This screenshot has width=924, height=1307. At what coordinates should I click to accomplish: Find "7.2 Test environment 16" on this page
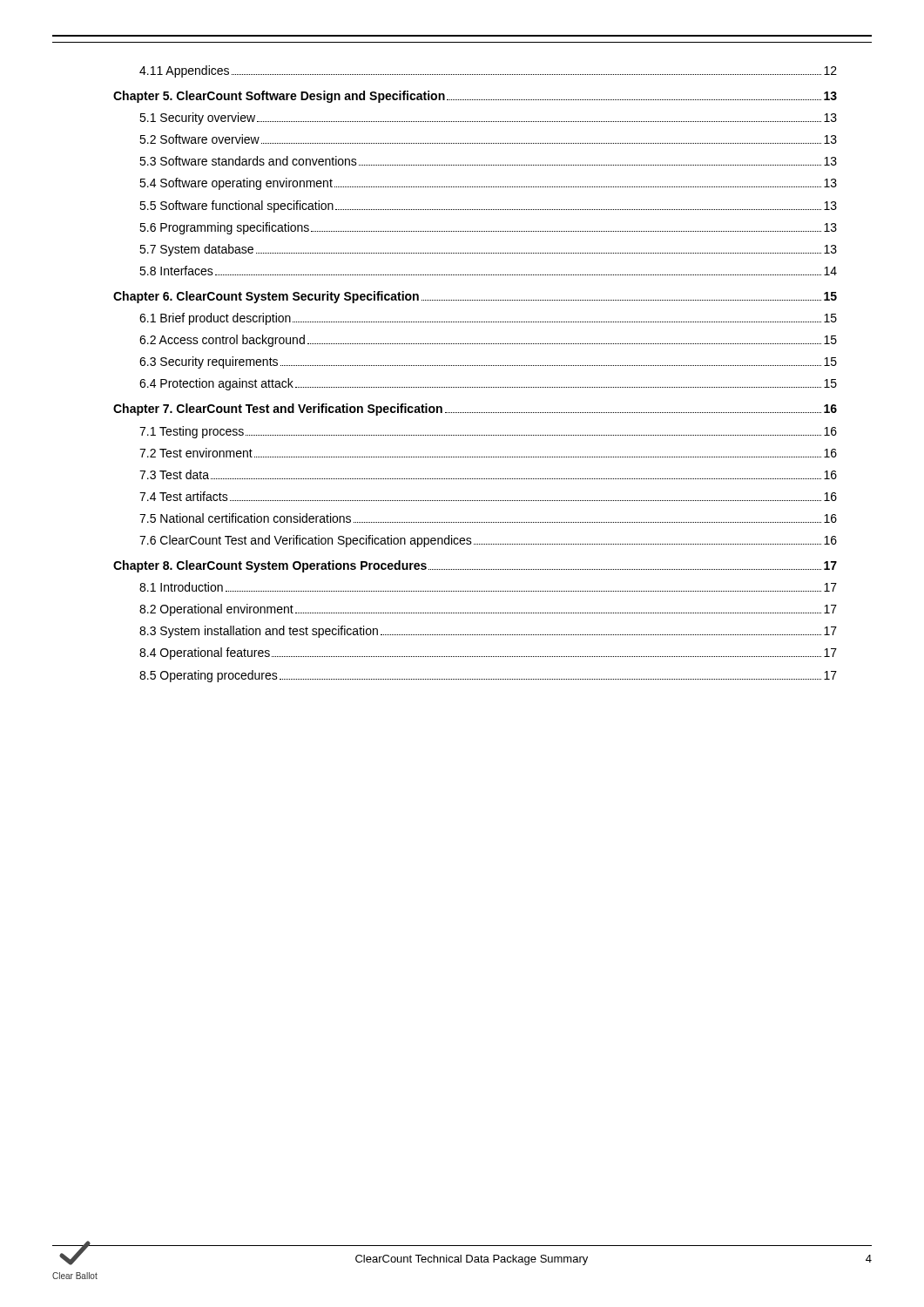[x=488, y=453]
